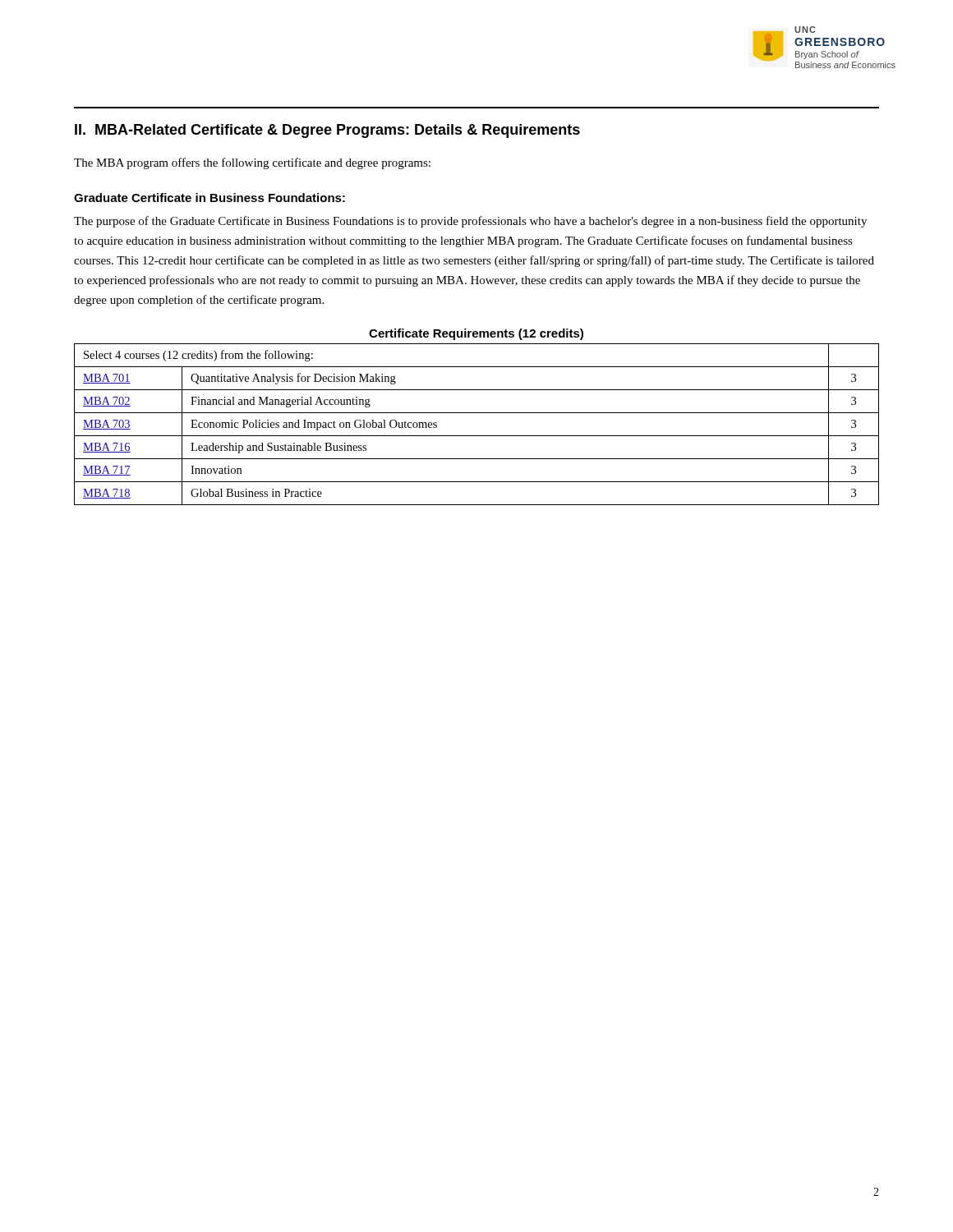Click on the text starting "The MBA program offers the following certificate and"
The width and height of the screenshot is (953, 1232).
[253, 163]
